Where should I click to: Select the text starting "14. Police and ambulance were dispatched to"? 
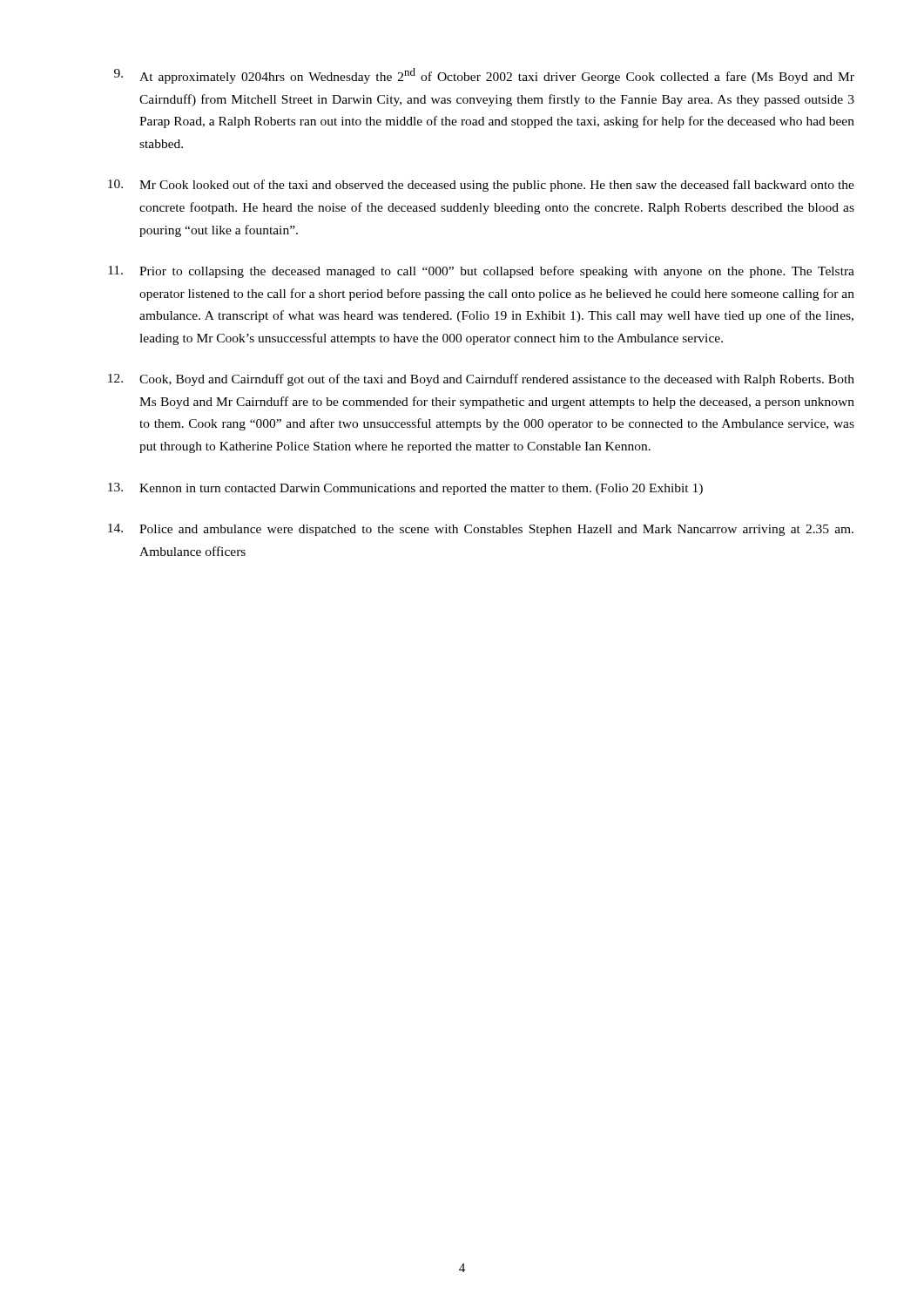tap(466, 540)
